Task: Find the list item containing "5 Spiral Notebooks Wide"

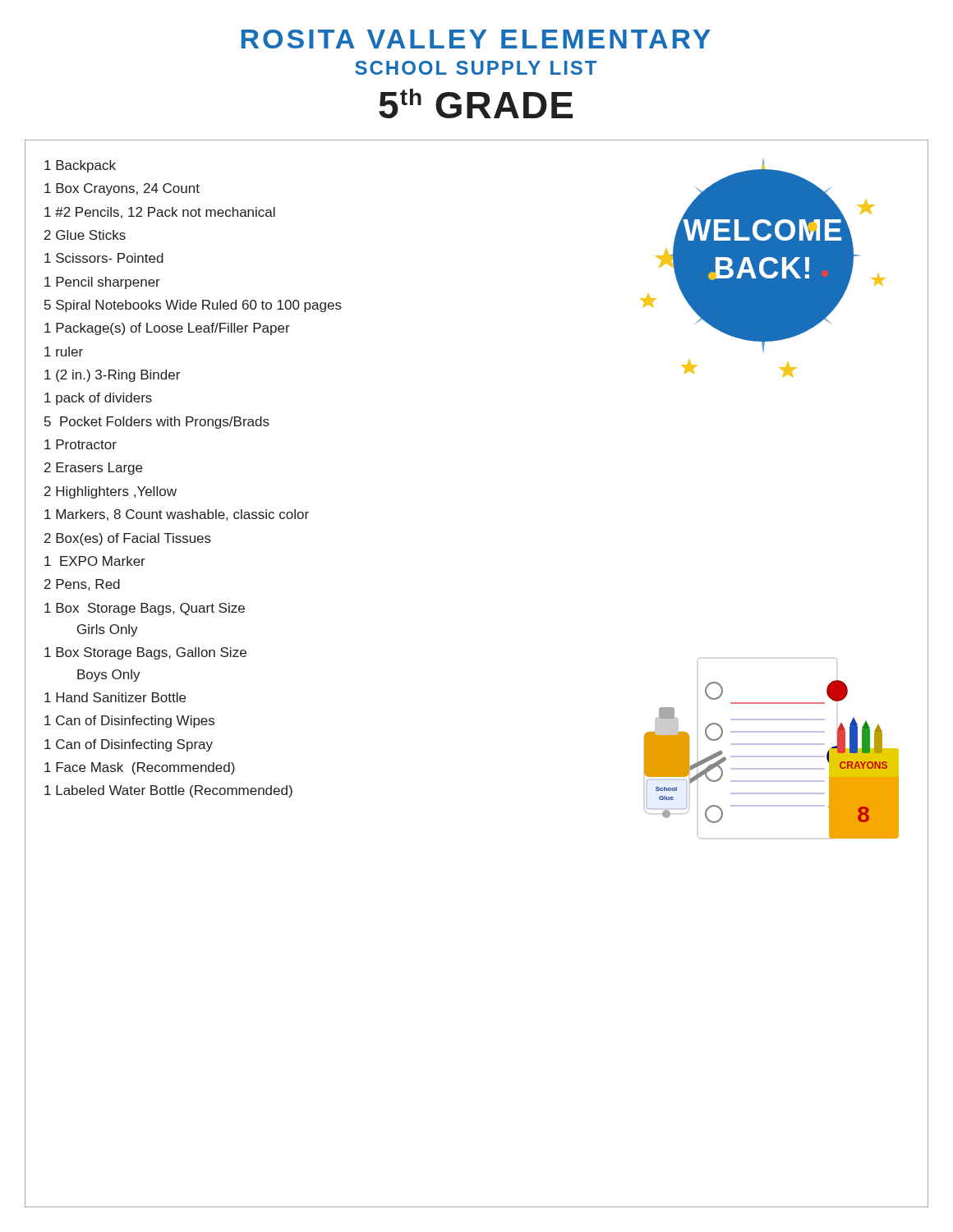Action: coord(193,305)
